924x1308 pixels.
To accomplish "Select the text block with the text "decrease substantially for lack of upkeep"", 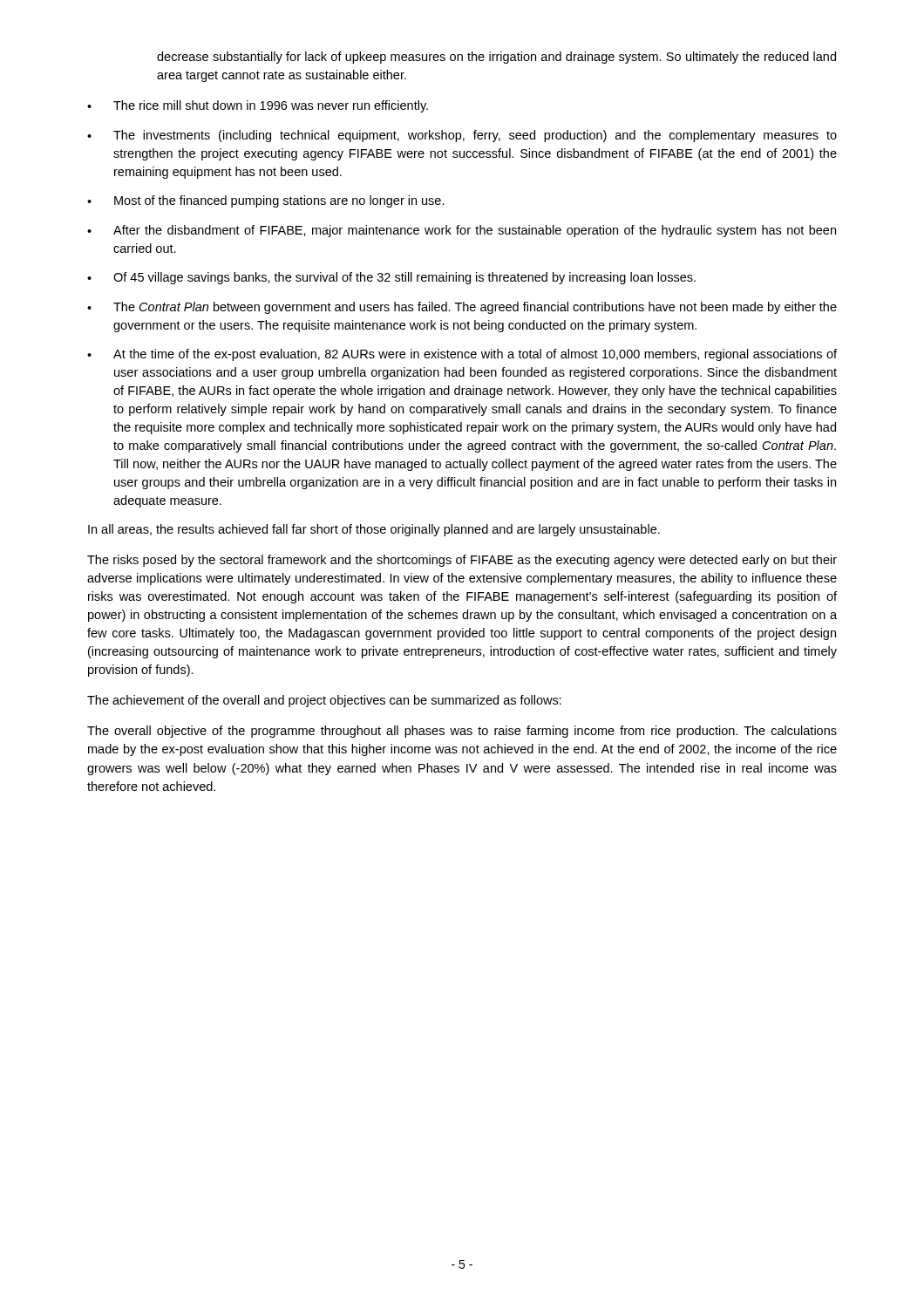I will tap(497, 66).
